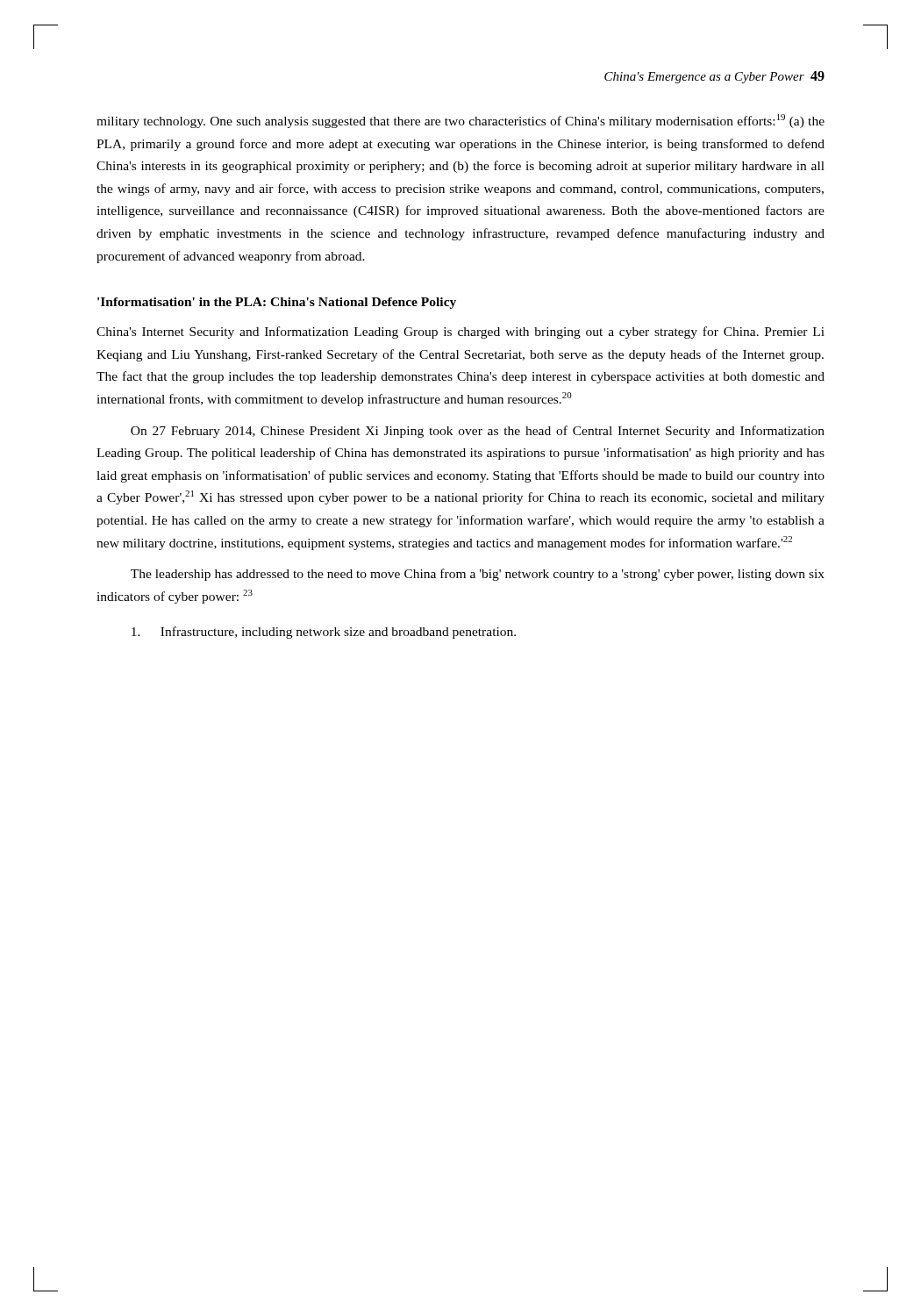Point to the block beginning "Infrastructure, including network size"

(477, 631)
